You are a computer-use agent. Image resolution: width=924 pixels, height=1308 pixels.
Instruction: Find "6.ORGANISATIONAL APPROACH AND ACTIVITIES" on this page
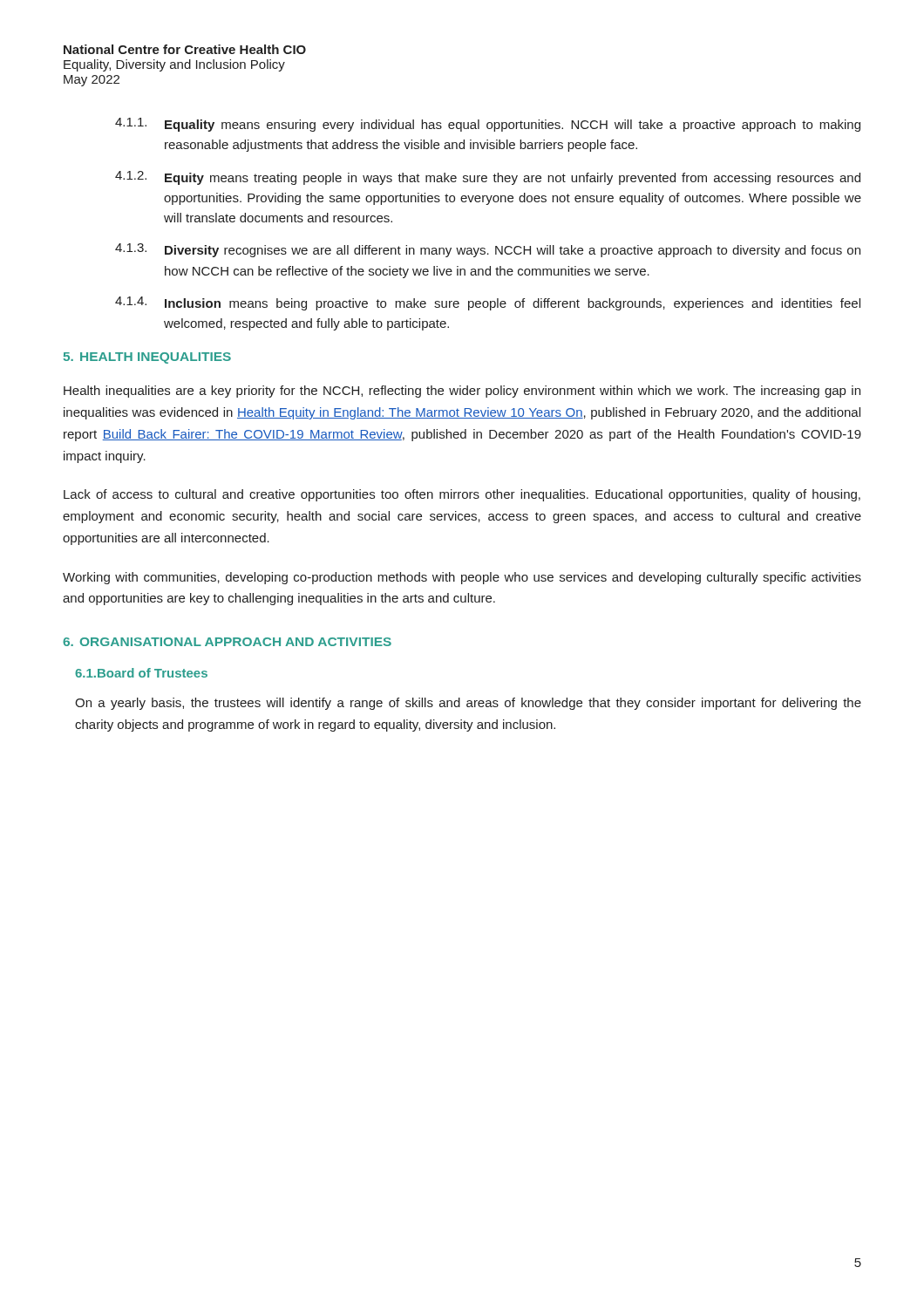point(227,641)
